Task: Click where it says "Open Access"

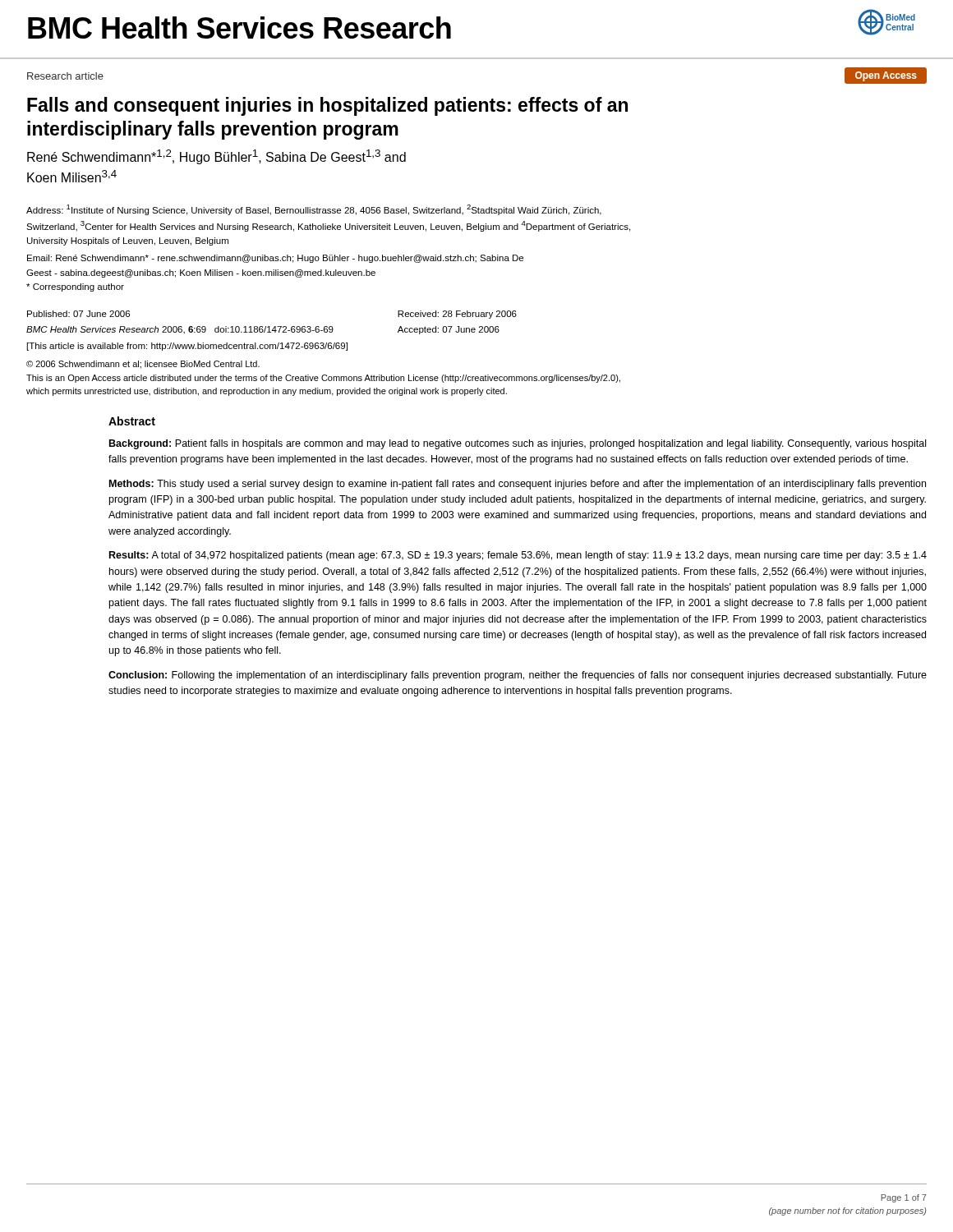Action: tap(886, 76)
